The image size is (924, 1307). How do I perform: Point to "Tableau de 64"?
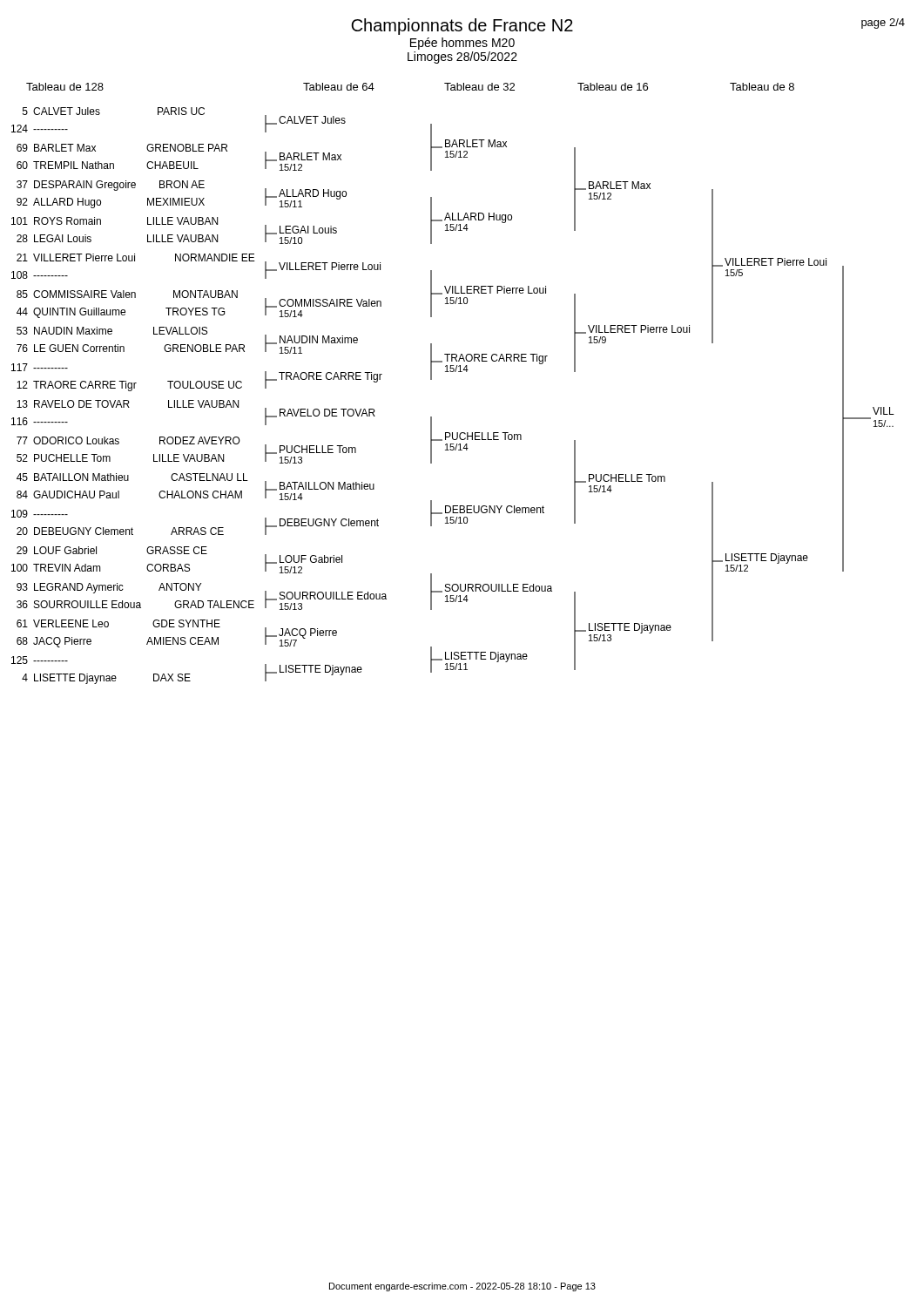339,87
